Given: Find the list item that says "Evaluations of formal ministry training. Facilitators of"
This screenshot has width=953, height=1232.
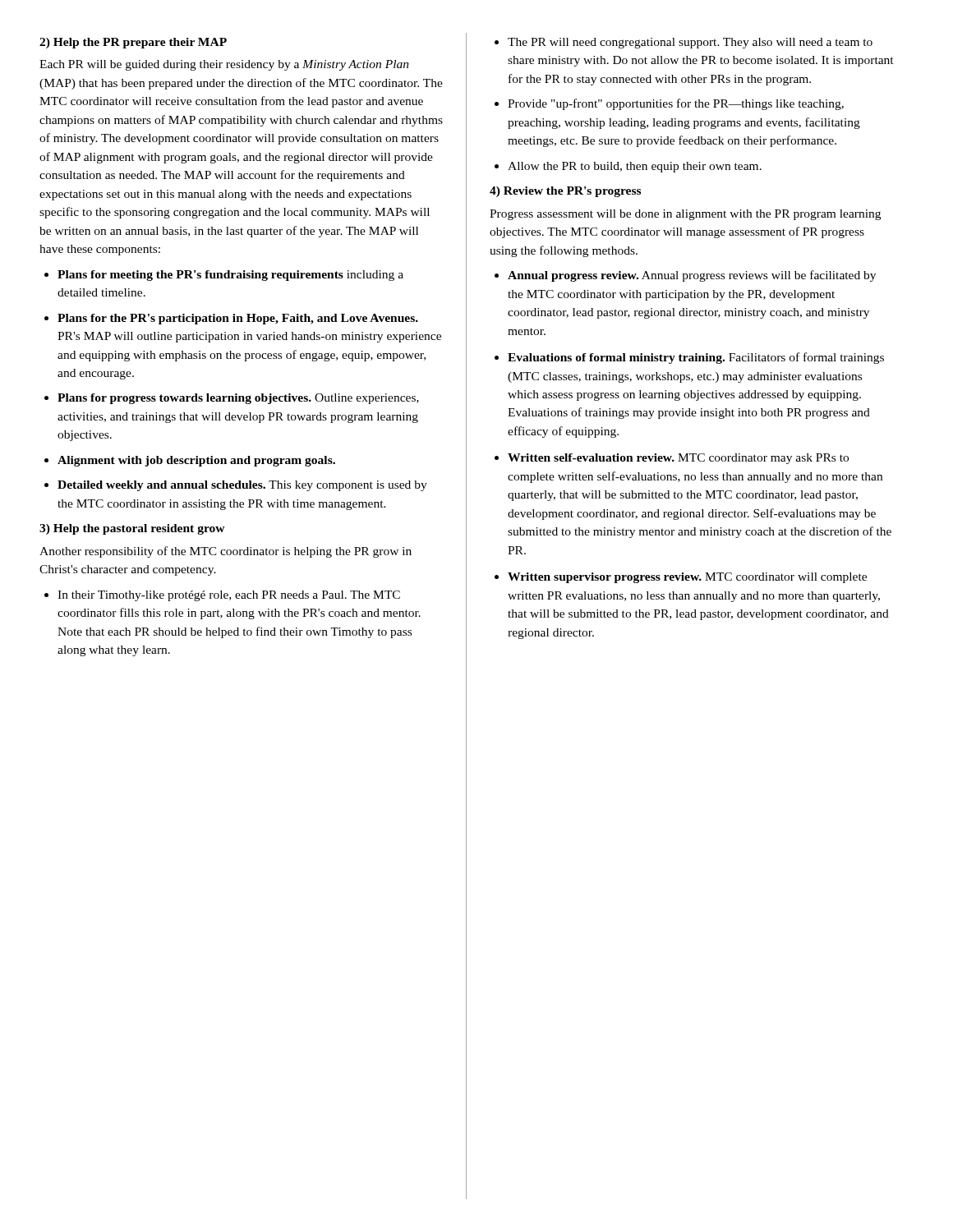Looking at the screenshot, I should tap(696, 394).
